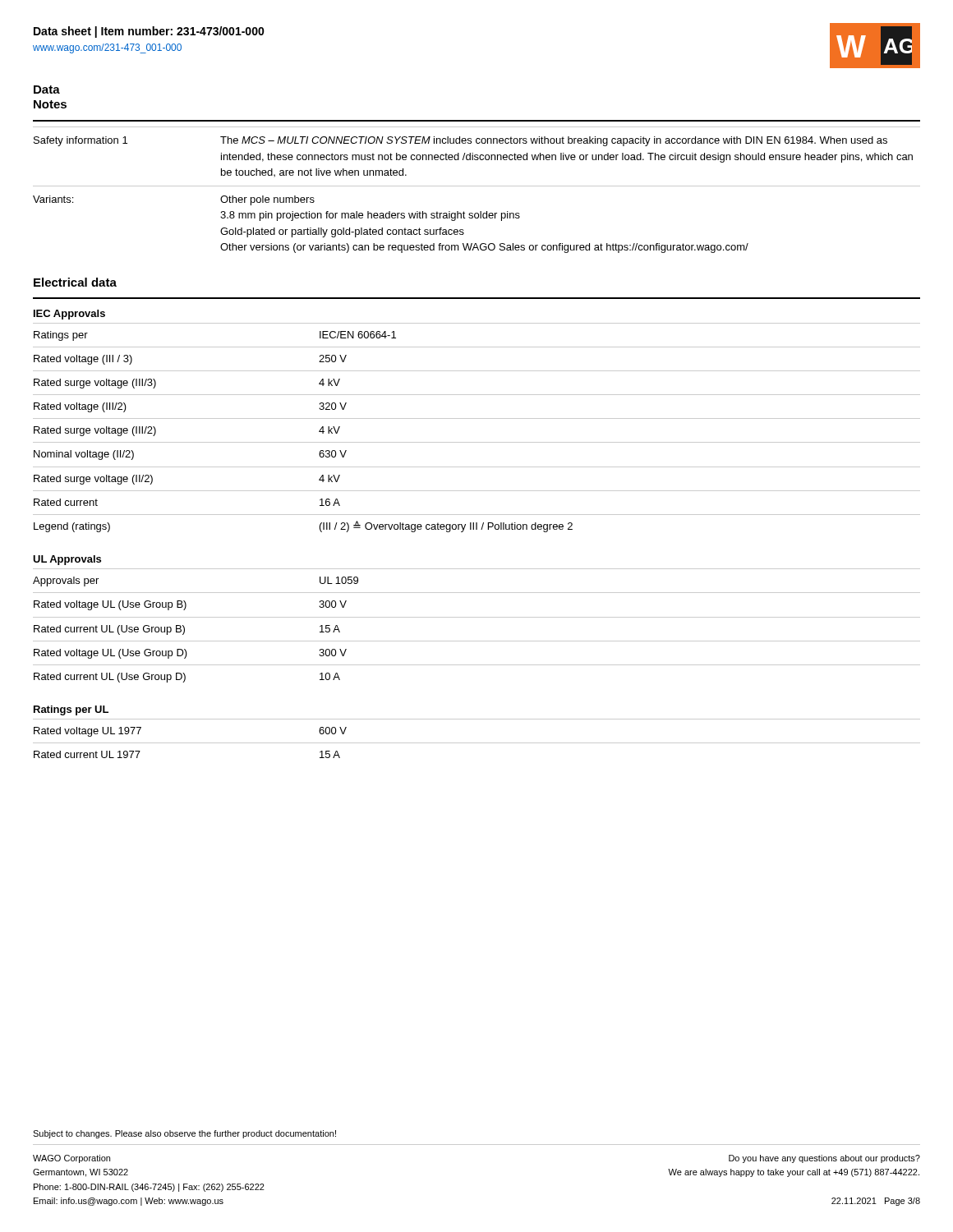Screen dimensions: 1232x953
Task: Locate the table with the text "250 V"
Action: pyautogui.click(x=476, y=430)
